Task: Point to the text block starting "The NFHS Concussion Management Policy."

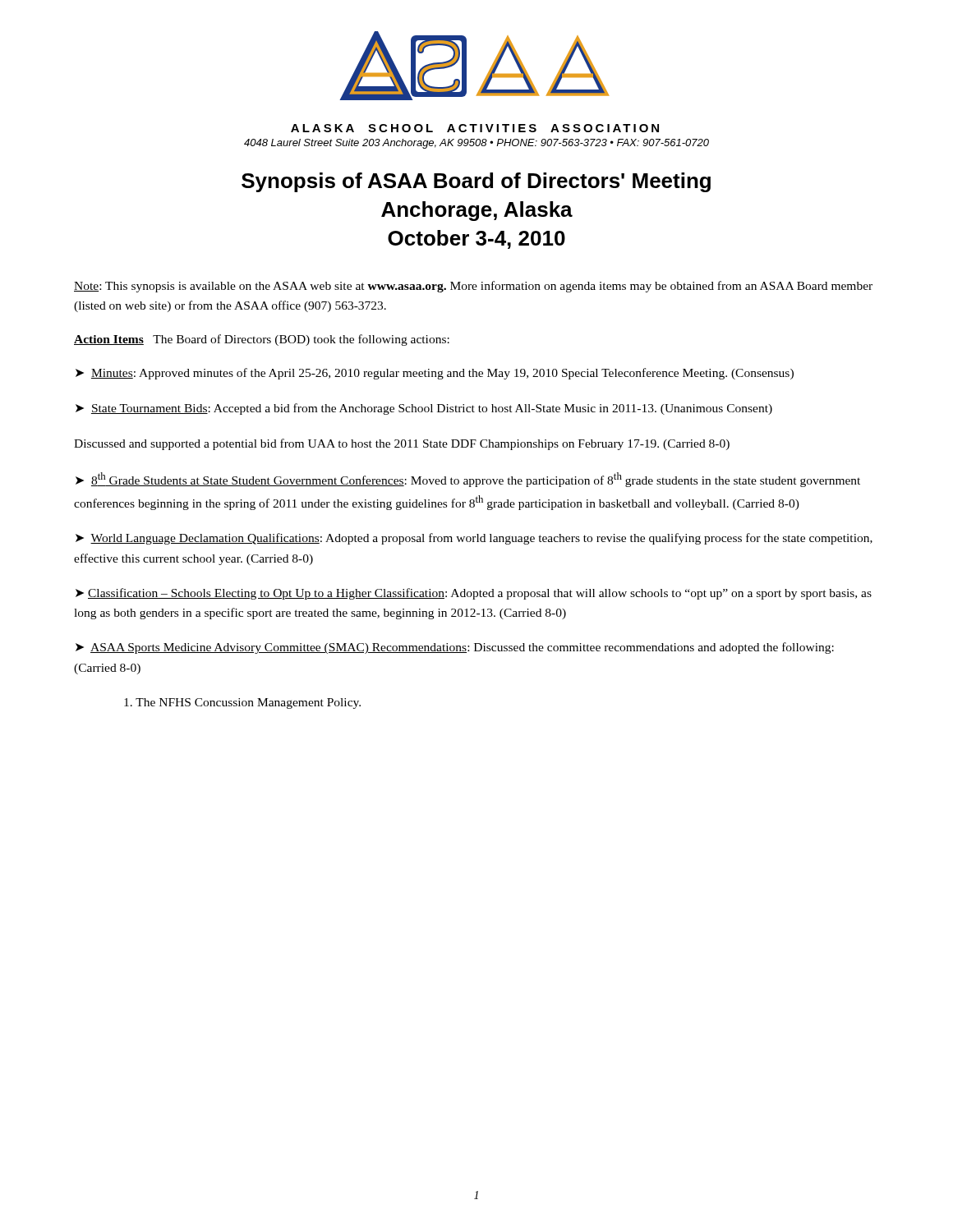Action: 242,702
